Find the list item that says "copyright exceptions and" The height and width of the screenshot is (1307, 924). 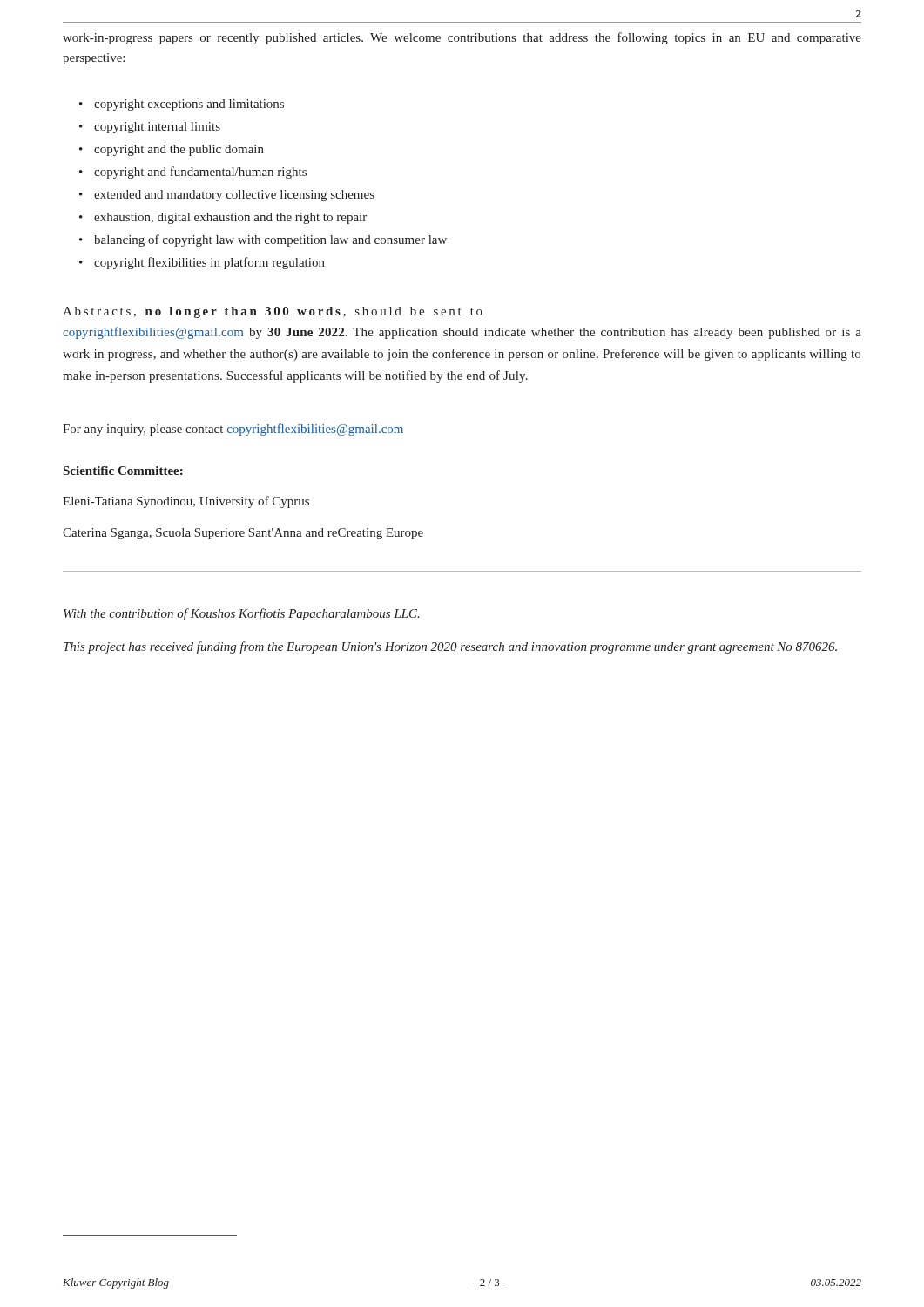[x=189, y=103]
